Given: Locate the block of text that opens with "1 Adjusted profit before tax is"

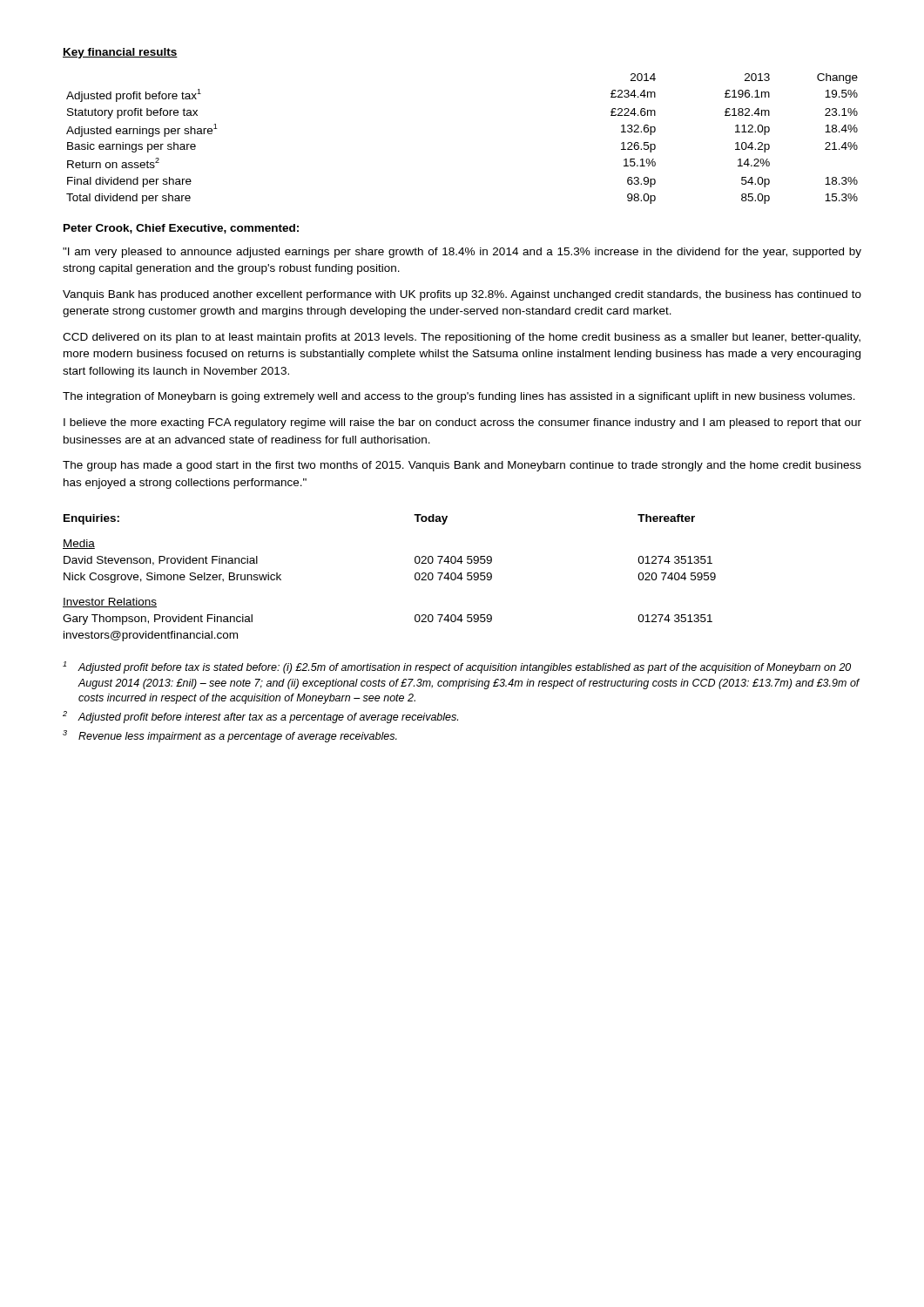Looking at the screenshot, I should pos(462,684).
